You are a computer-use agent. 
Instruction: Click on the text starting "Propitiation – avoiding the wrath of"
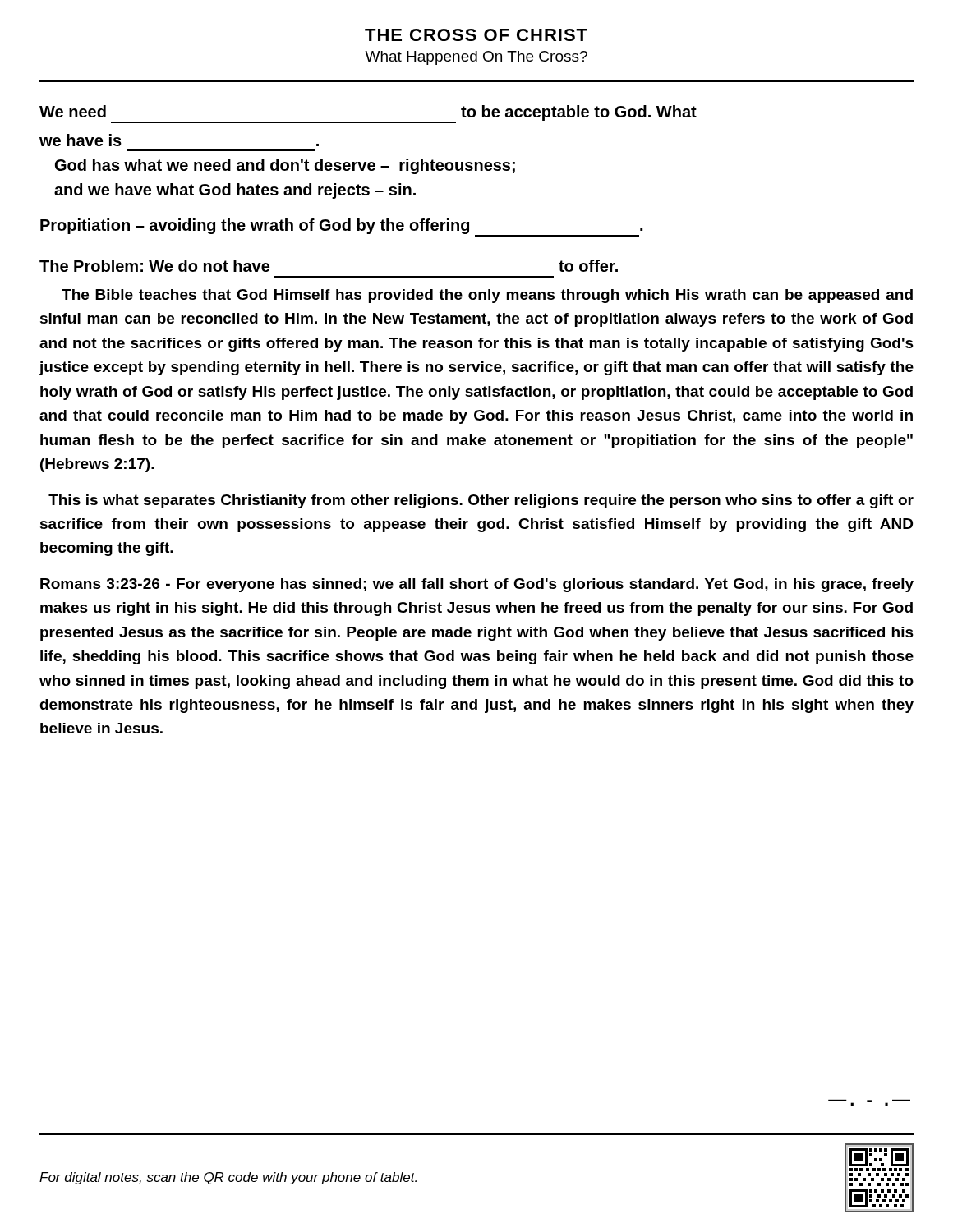[x=342, y=223]
